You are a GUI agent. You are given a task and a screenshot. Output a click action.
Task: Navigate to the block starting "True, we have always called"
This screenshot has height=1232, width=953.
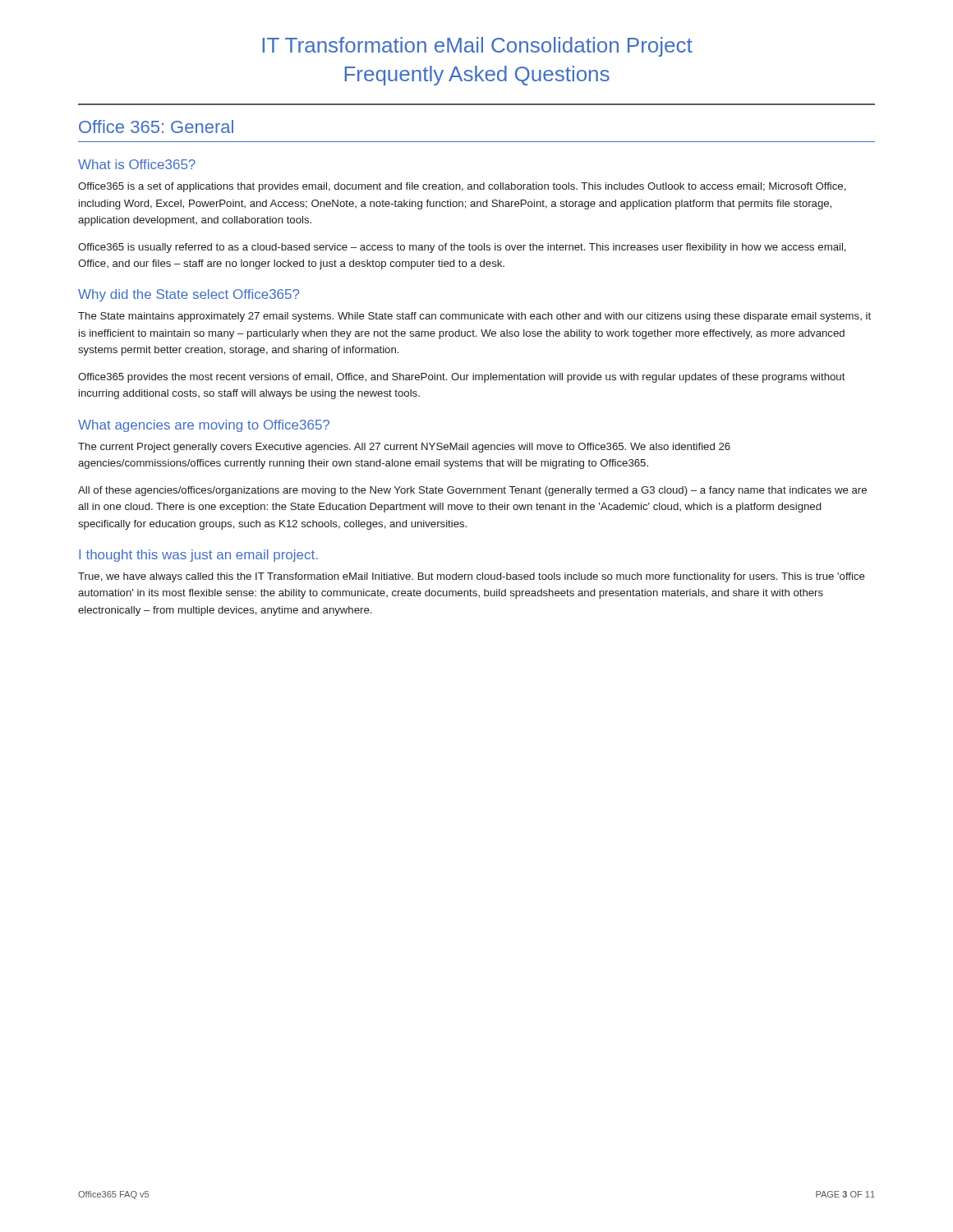coord(476,594)
